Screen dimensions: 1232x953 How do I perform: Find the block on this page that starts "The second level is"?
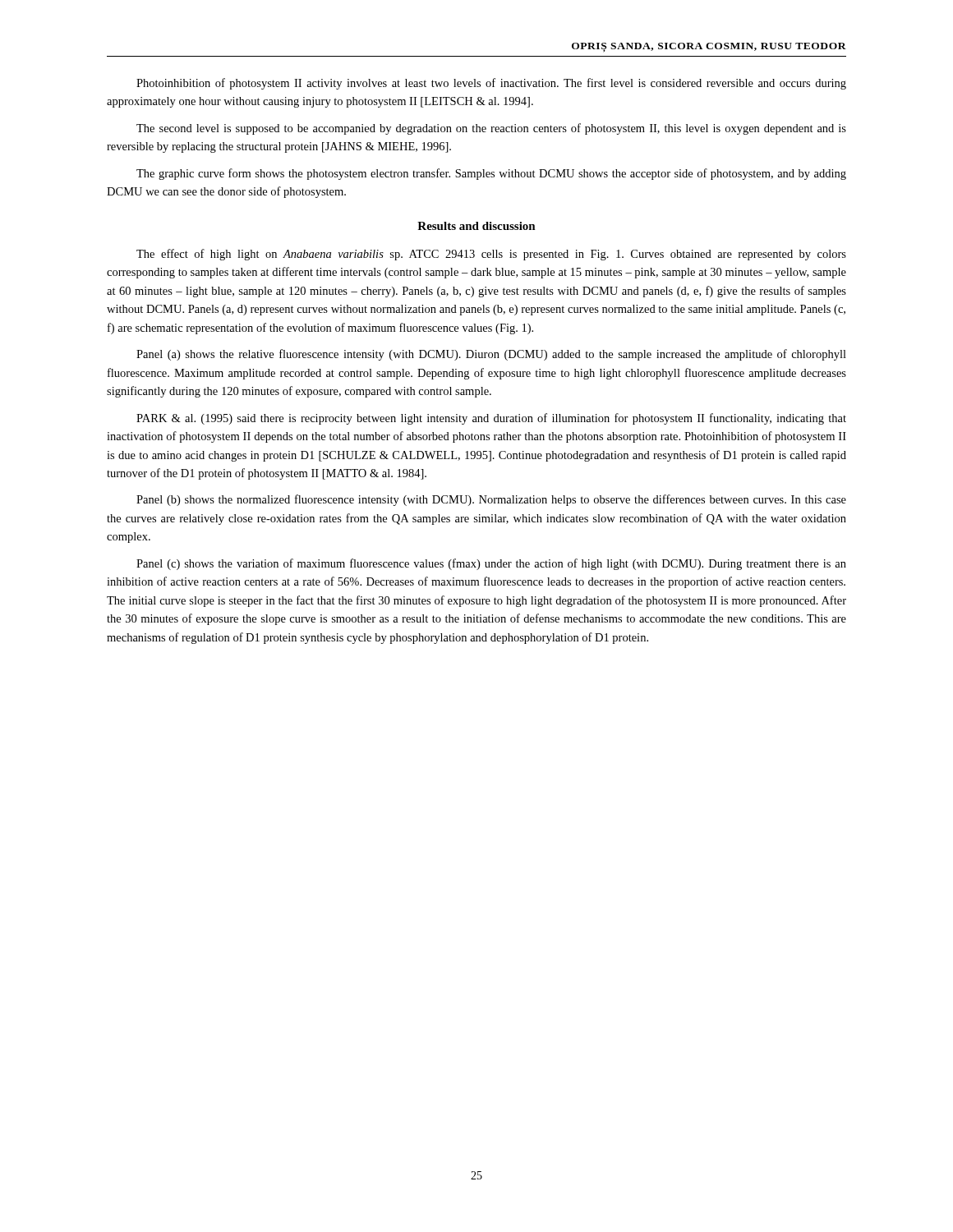(x=476, y=137)
